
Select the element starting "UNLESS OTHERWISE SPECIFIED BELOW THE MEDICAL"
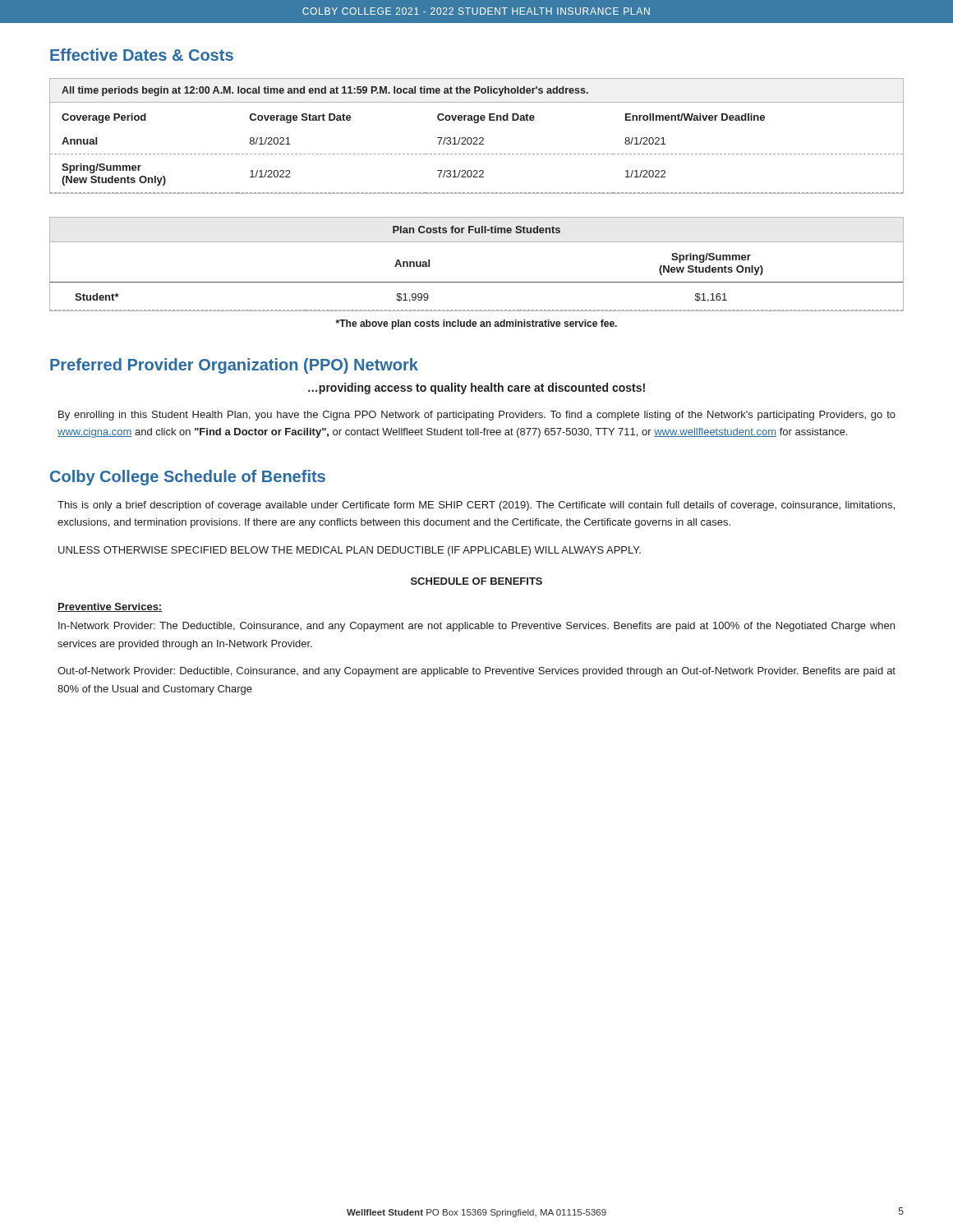350,550
